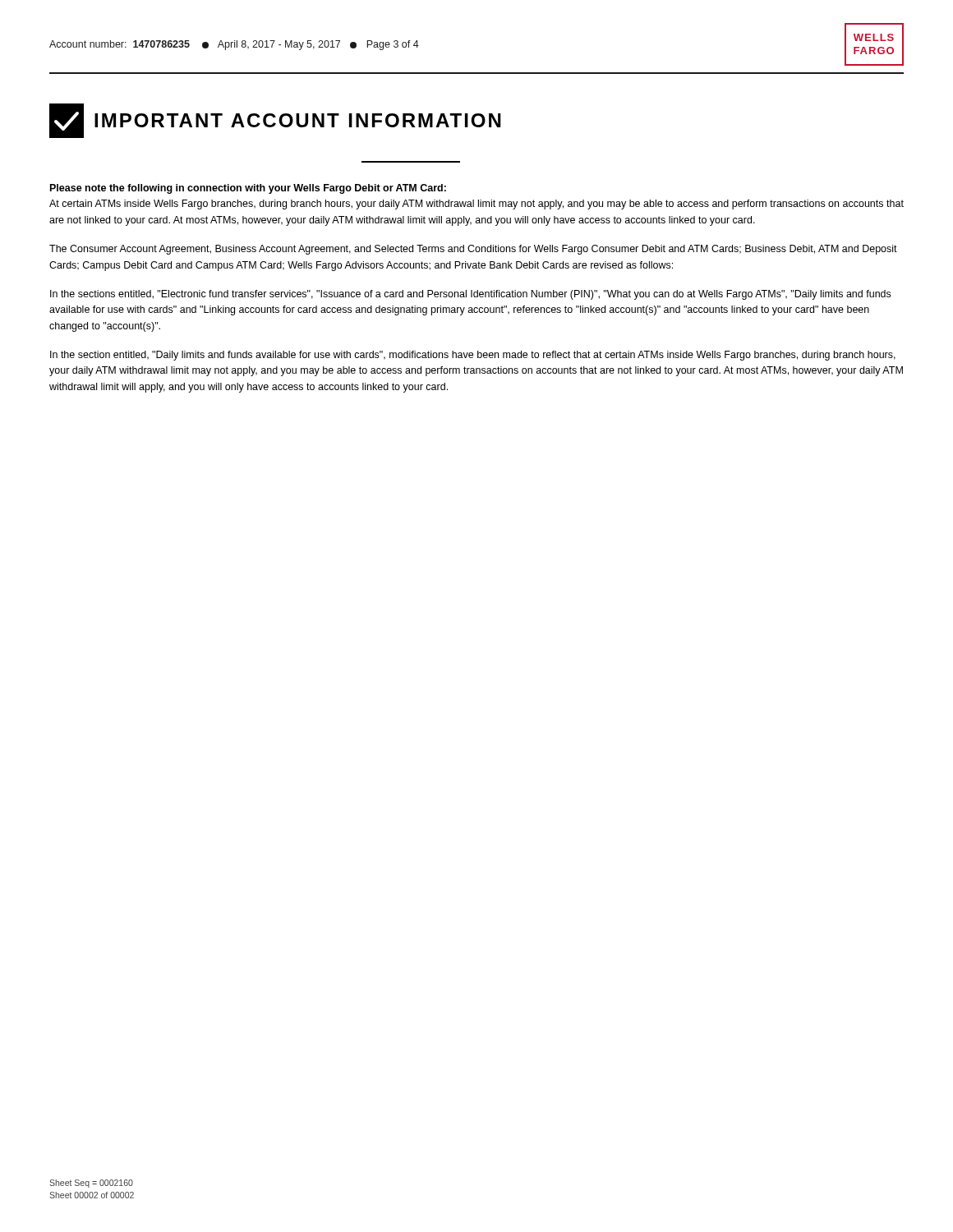Where is the passage that starts "The Consumer Account Agreement, Business Account Agreement, and"?
The width and height of the screenshot is (953, 1232).
[473, 257]
